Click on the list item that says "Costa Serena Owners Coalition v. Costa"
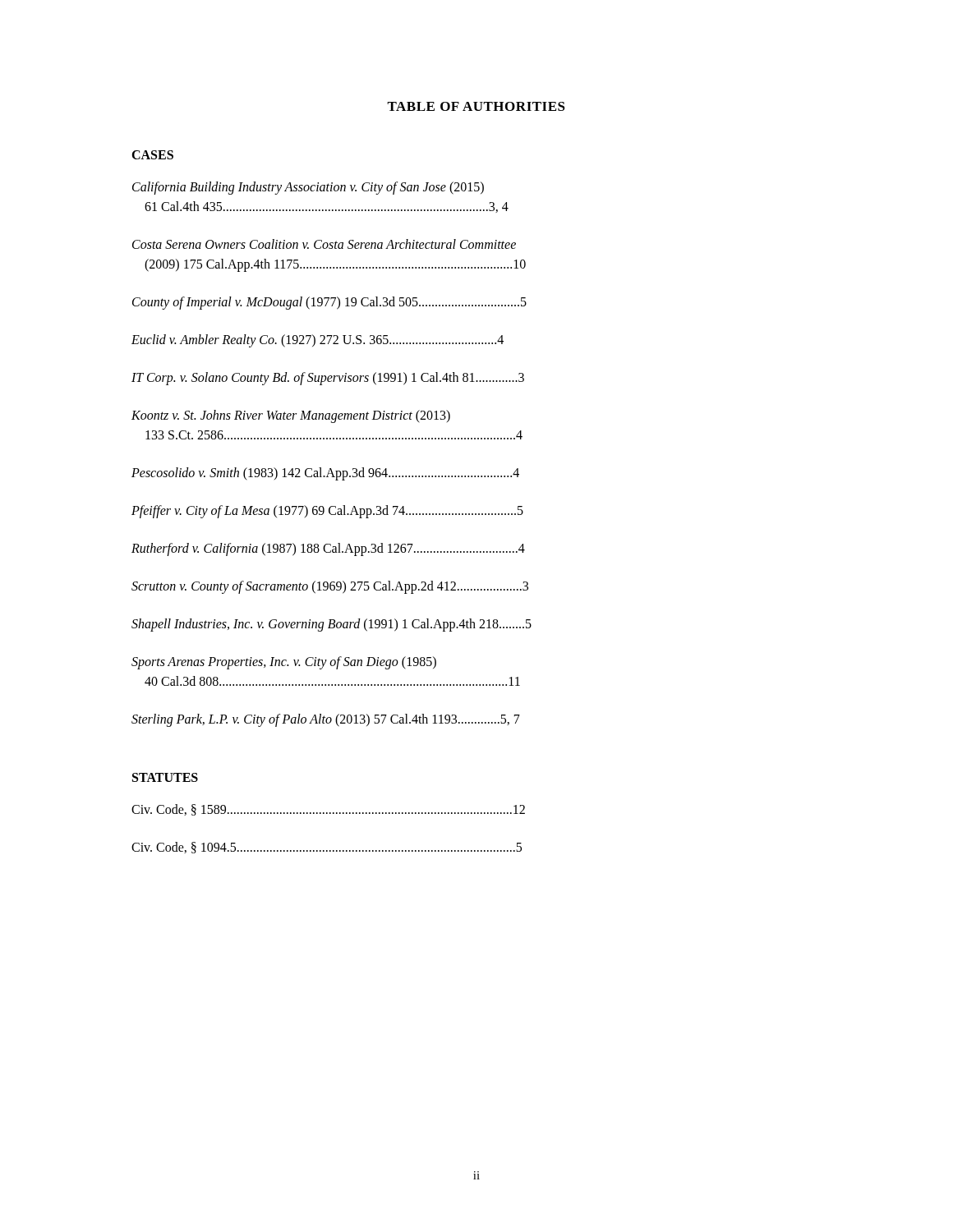Screen dimensions: 1232x953 (x=329, y=254)
